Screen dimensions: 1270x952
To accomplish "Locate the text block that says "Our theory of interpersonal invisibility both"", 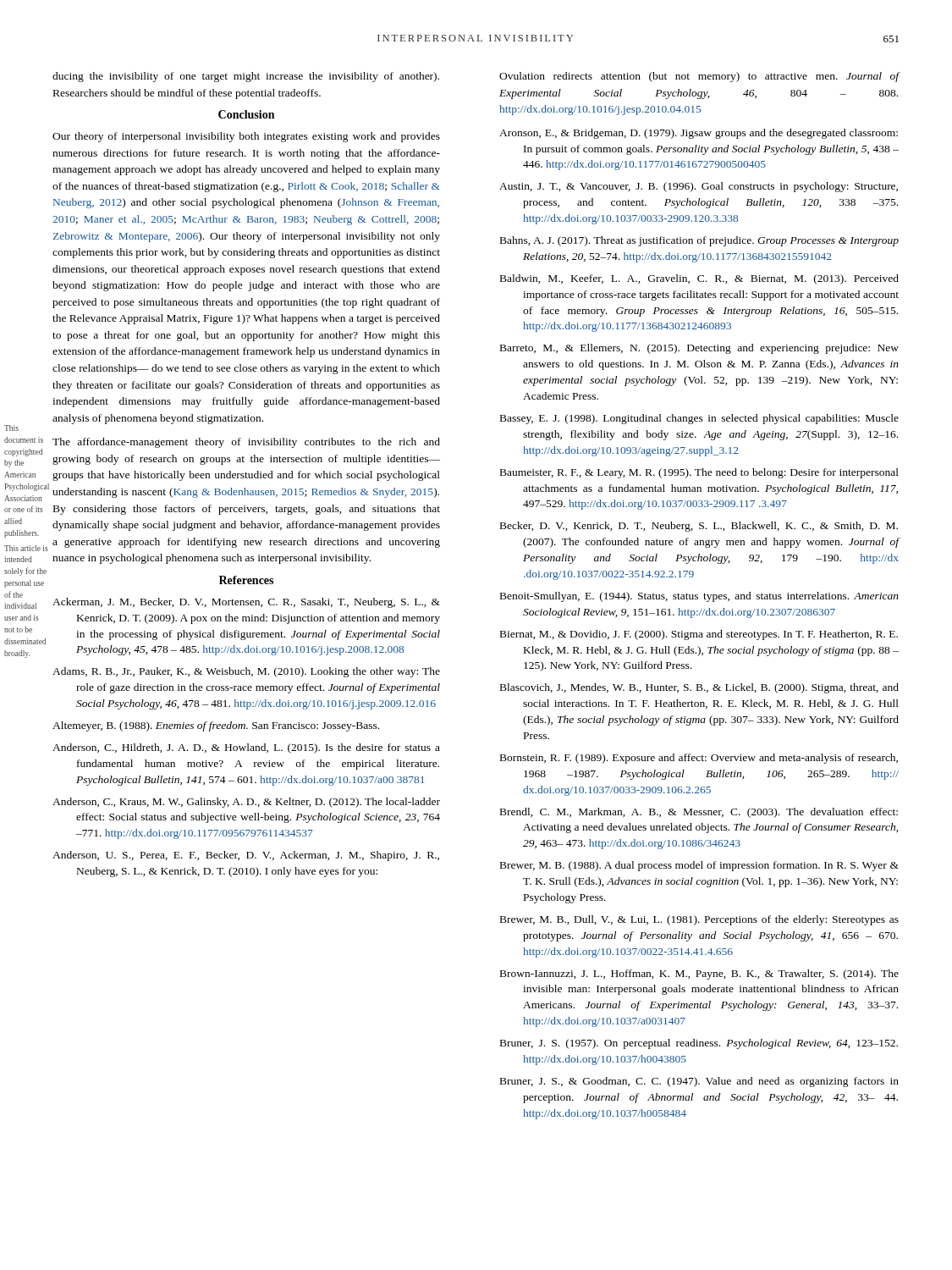I will 246,277.
